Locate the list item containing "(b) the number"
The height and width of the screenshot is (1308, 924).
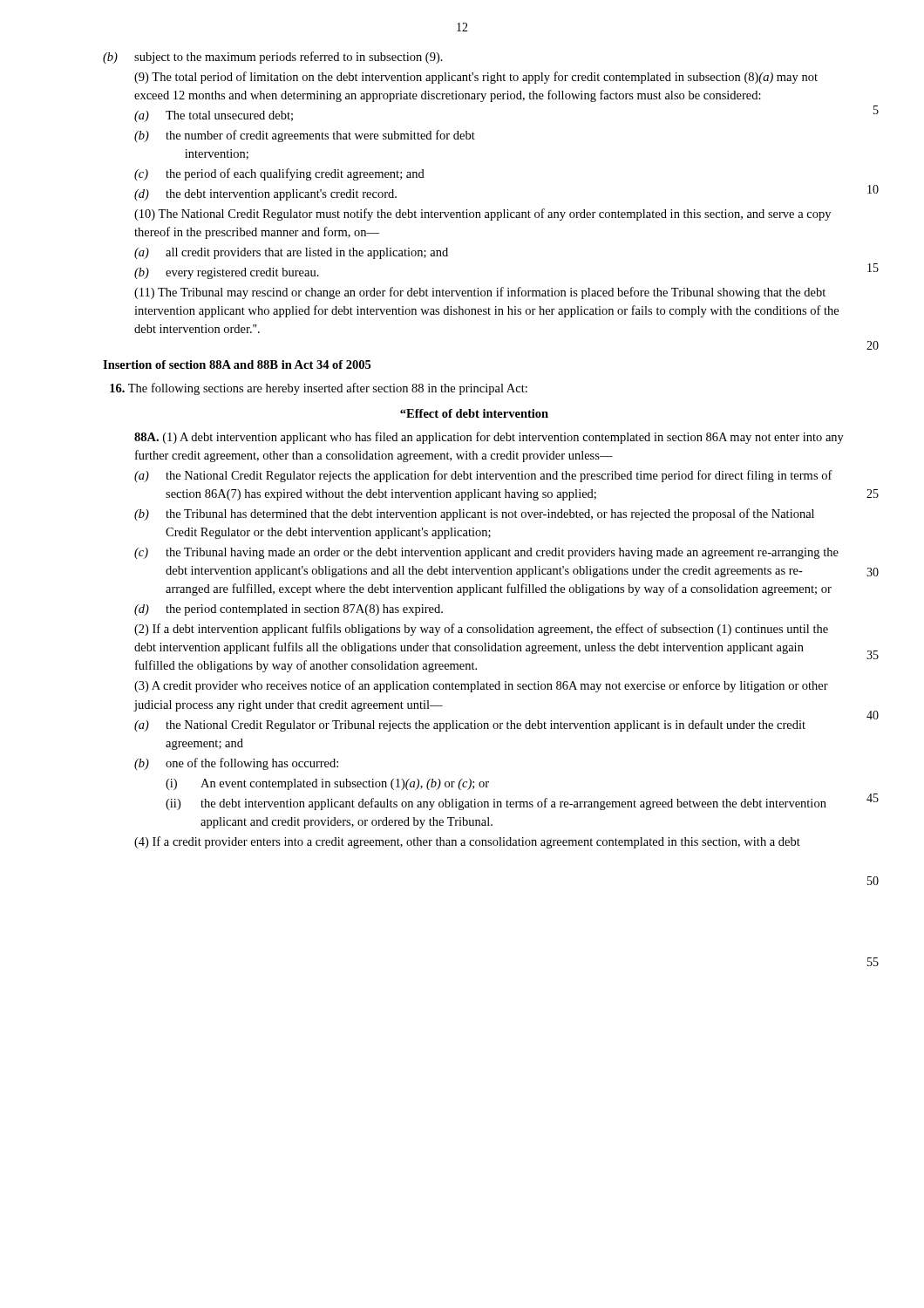[x=305, y=145]
